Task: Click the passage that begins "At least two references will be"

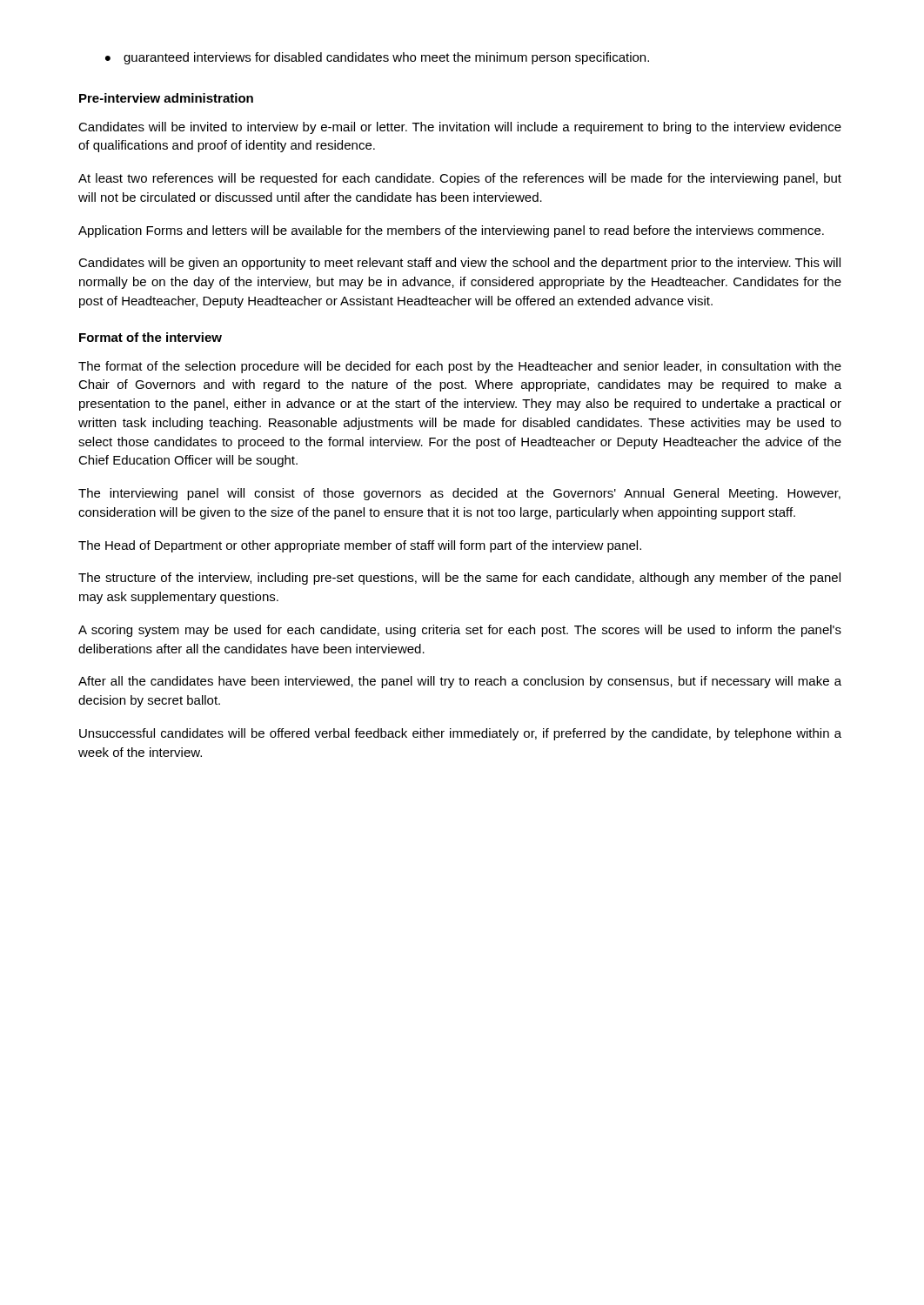Action: tap(460, 187)
